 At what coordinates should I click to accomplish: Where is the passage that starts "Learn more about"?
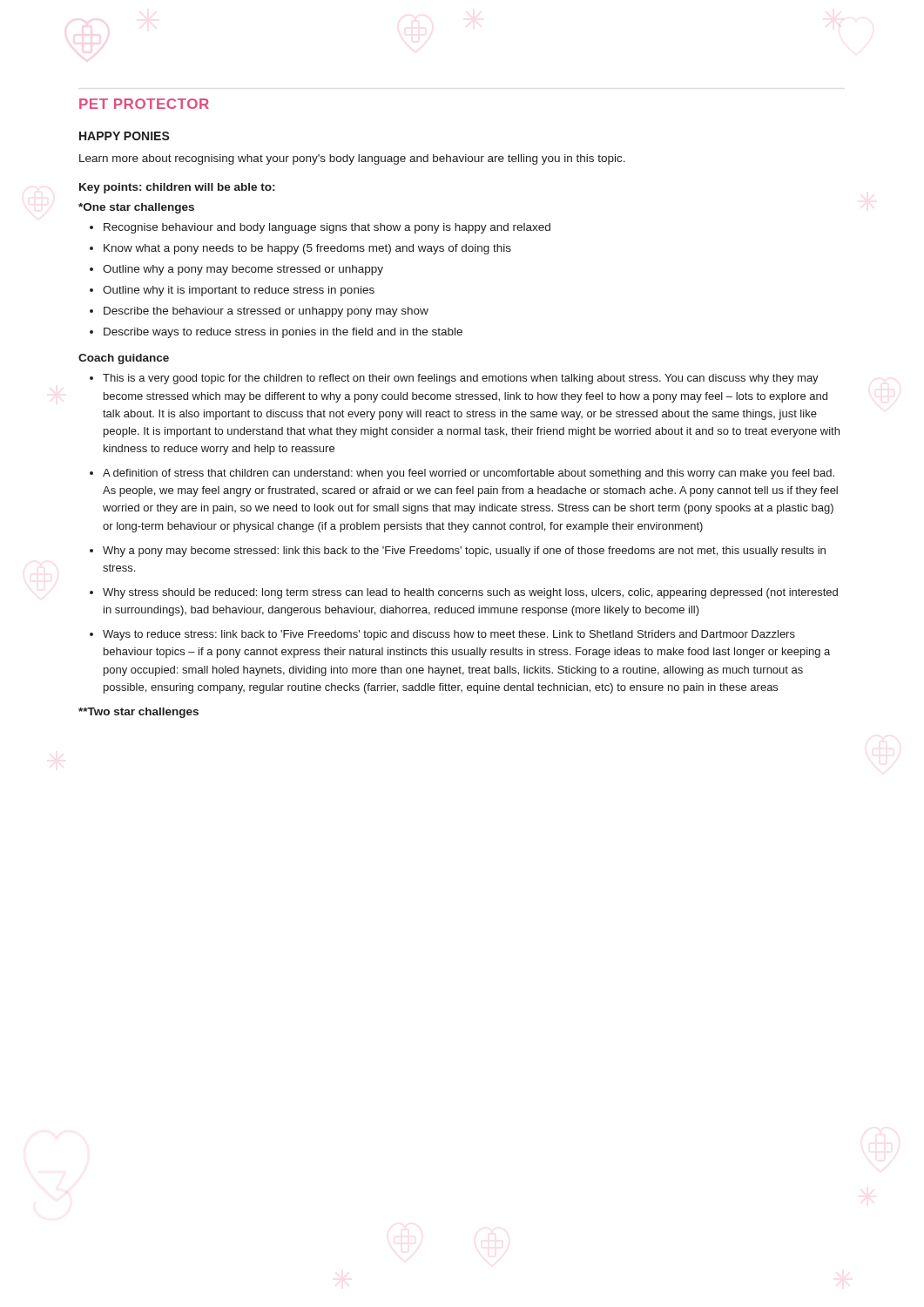point(352,158)
